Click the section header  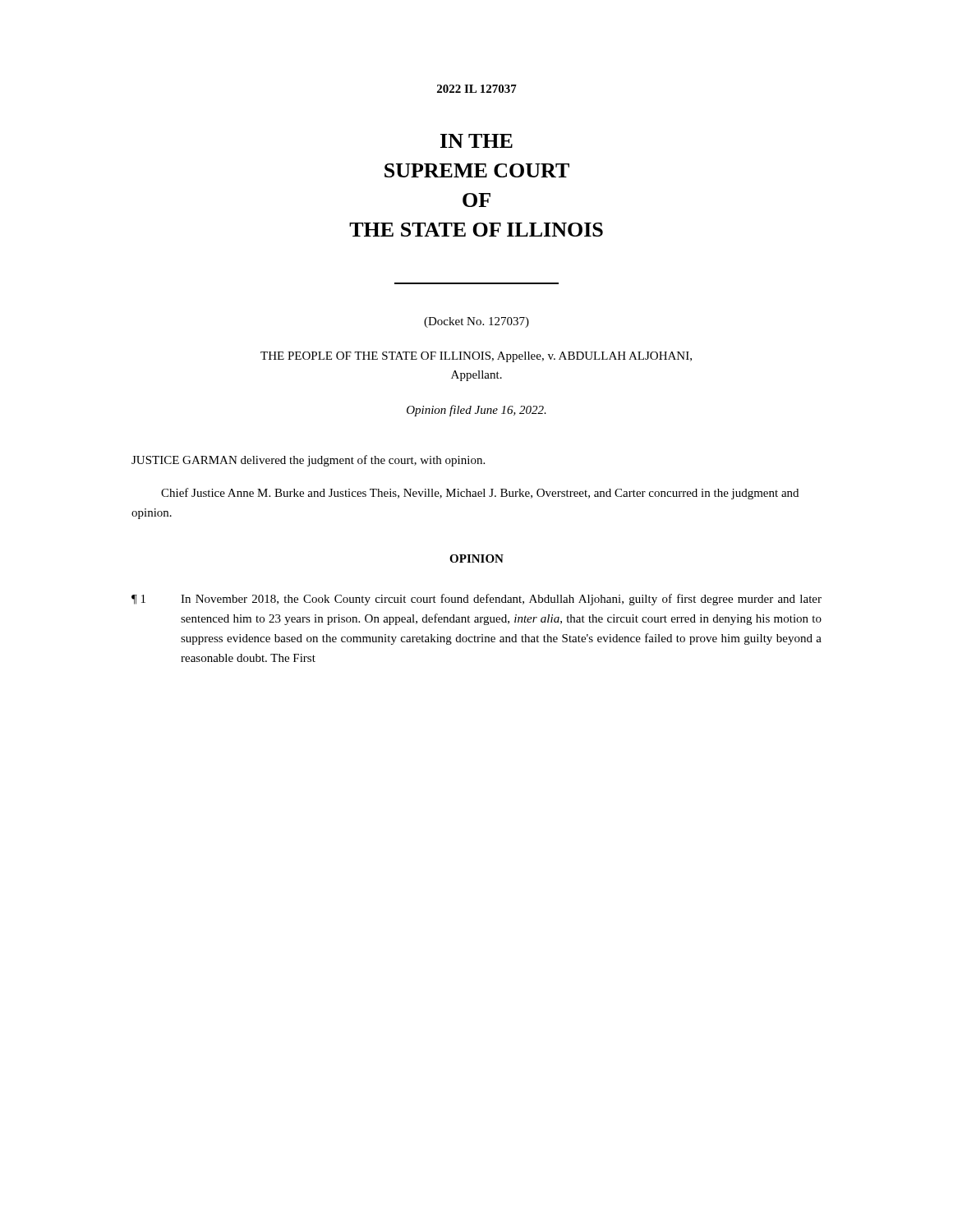pos(476,559)
